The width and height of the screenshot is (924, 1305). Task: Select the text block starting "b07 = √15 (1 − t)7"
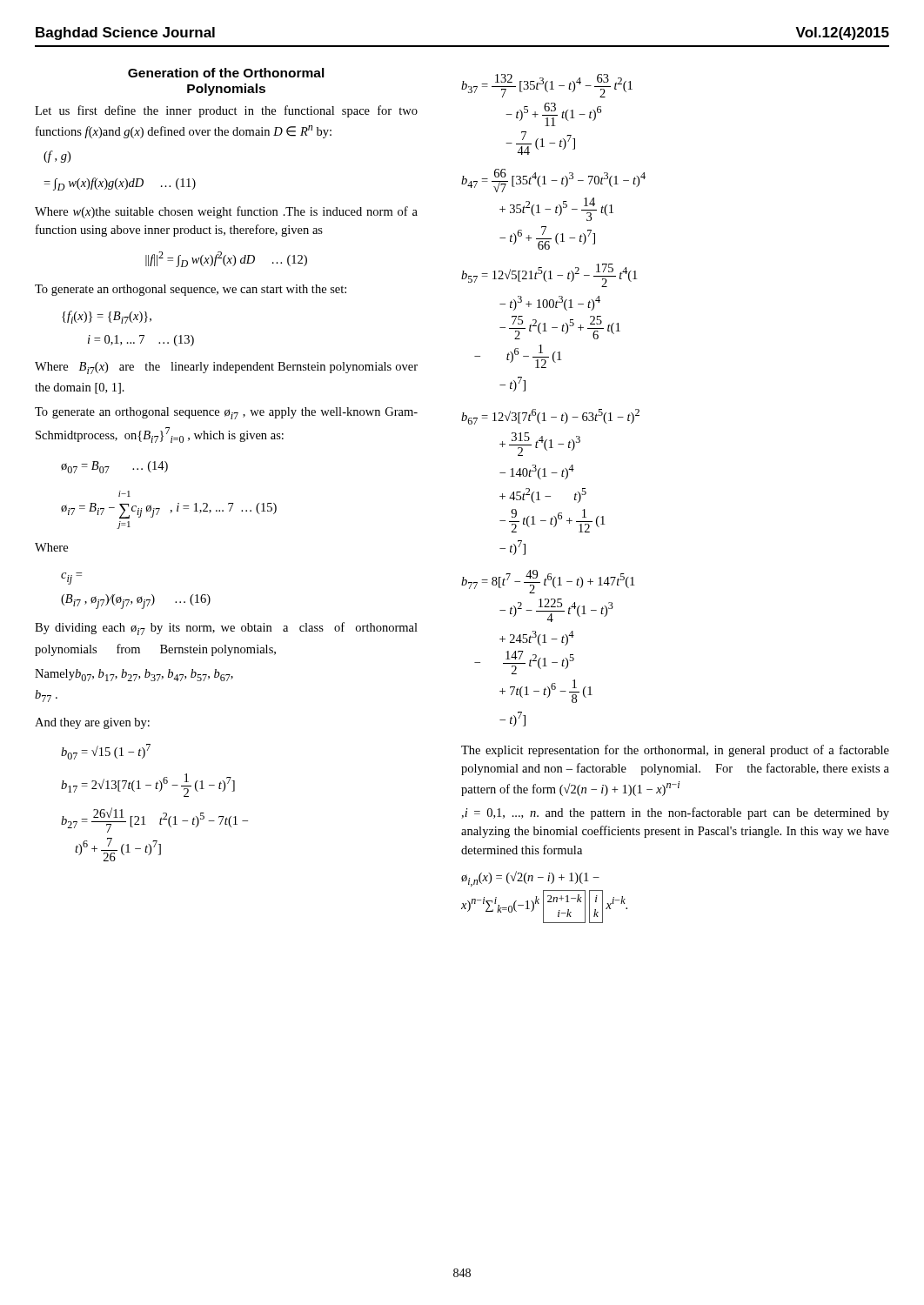(x=106, y=751)
